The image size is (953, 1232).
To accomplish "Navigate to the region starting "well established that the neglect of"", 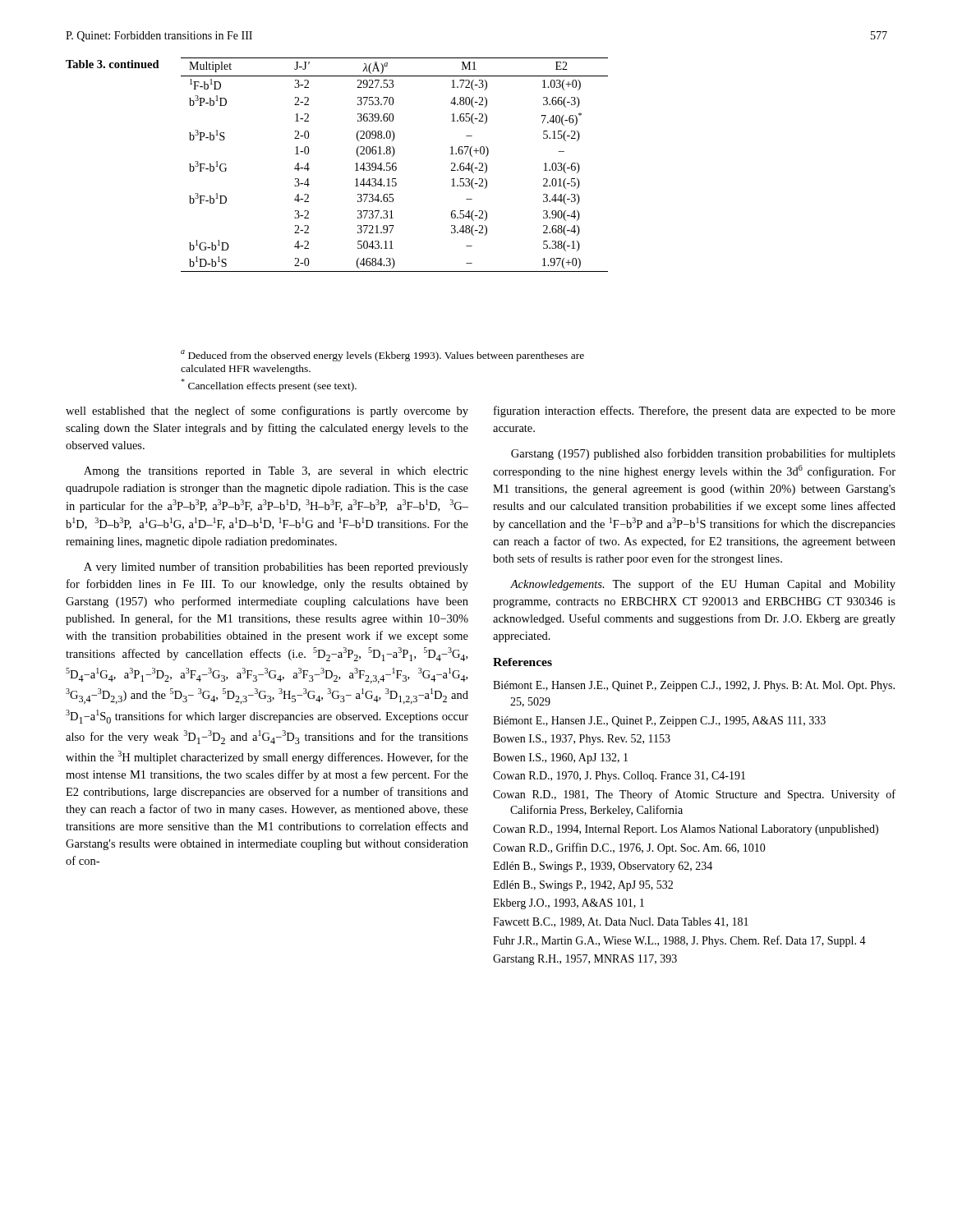I will [x=267, y=636].
